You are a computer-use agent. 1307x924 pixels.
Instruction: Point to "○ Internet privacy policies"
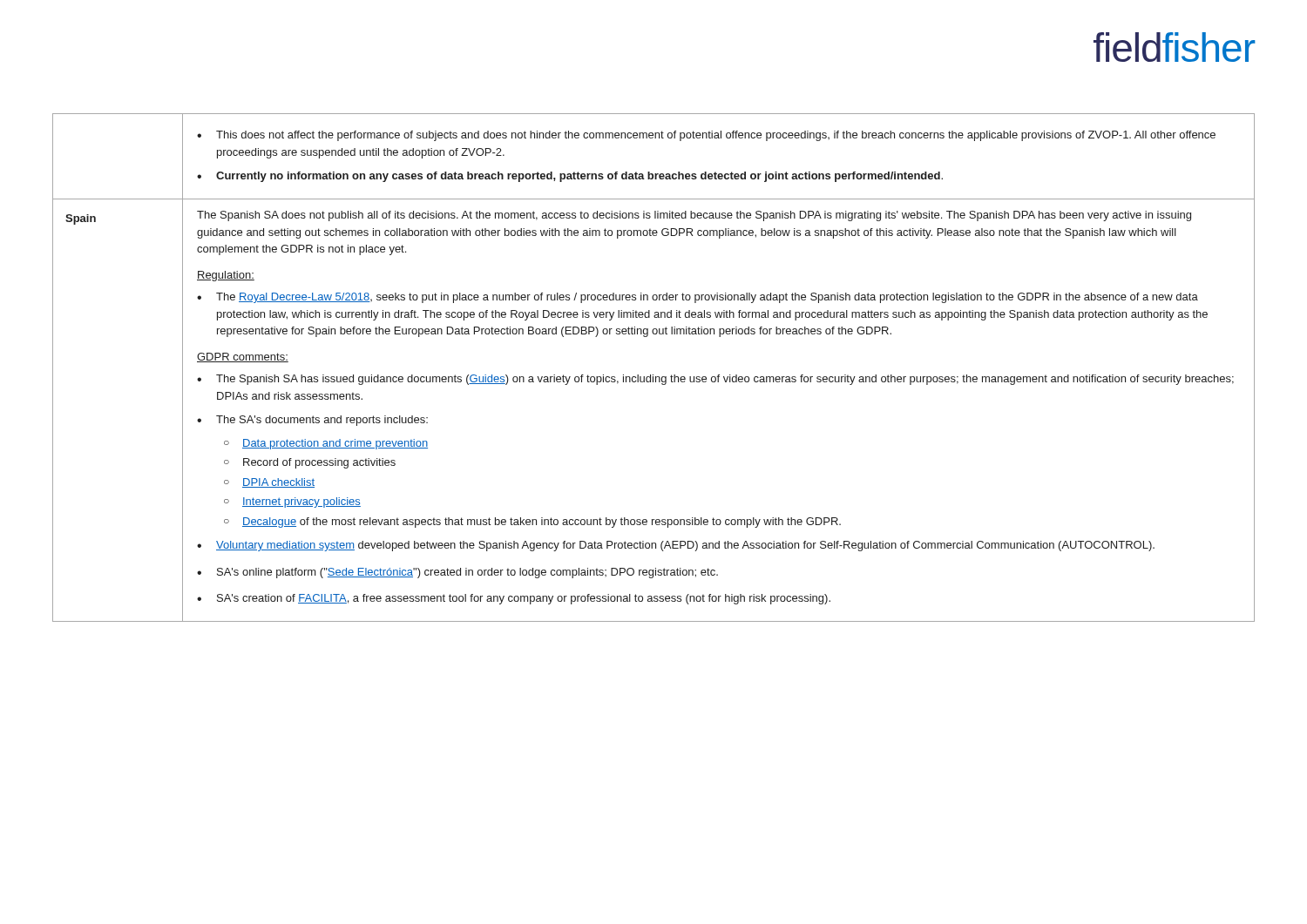tap(292, 502)
